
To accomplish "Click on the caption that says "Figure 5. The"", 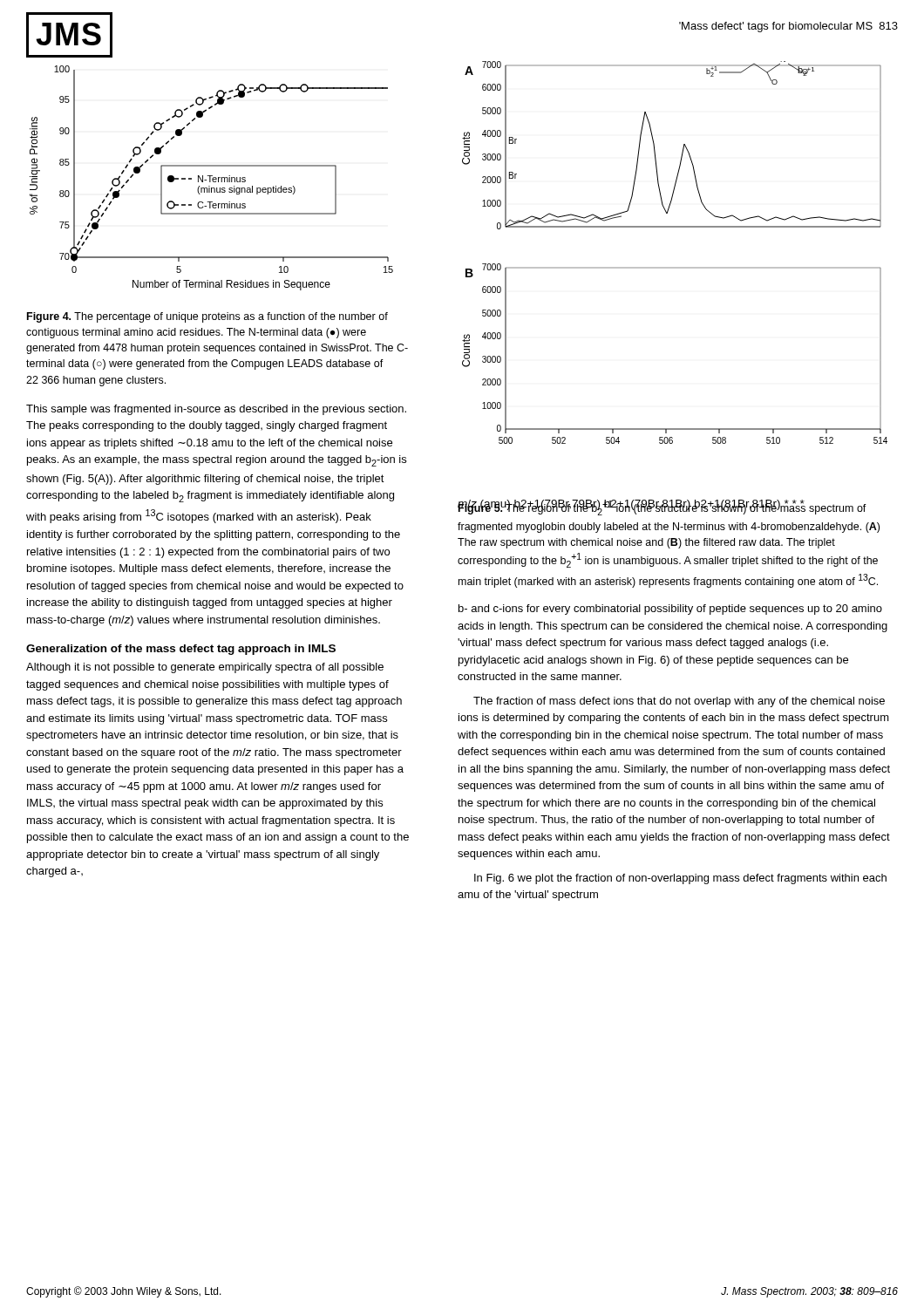I will click(x=669, y=544).
